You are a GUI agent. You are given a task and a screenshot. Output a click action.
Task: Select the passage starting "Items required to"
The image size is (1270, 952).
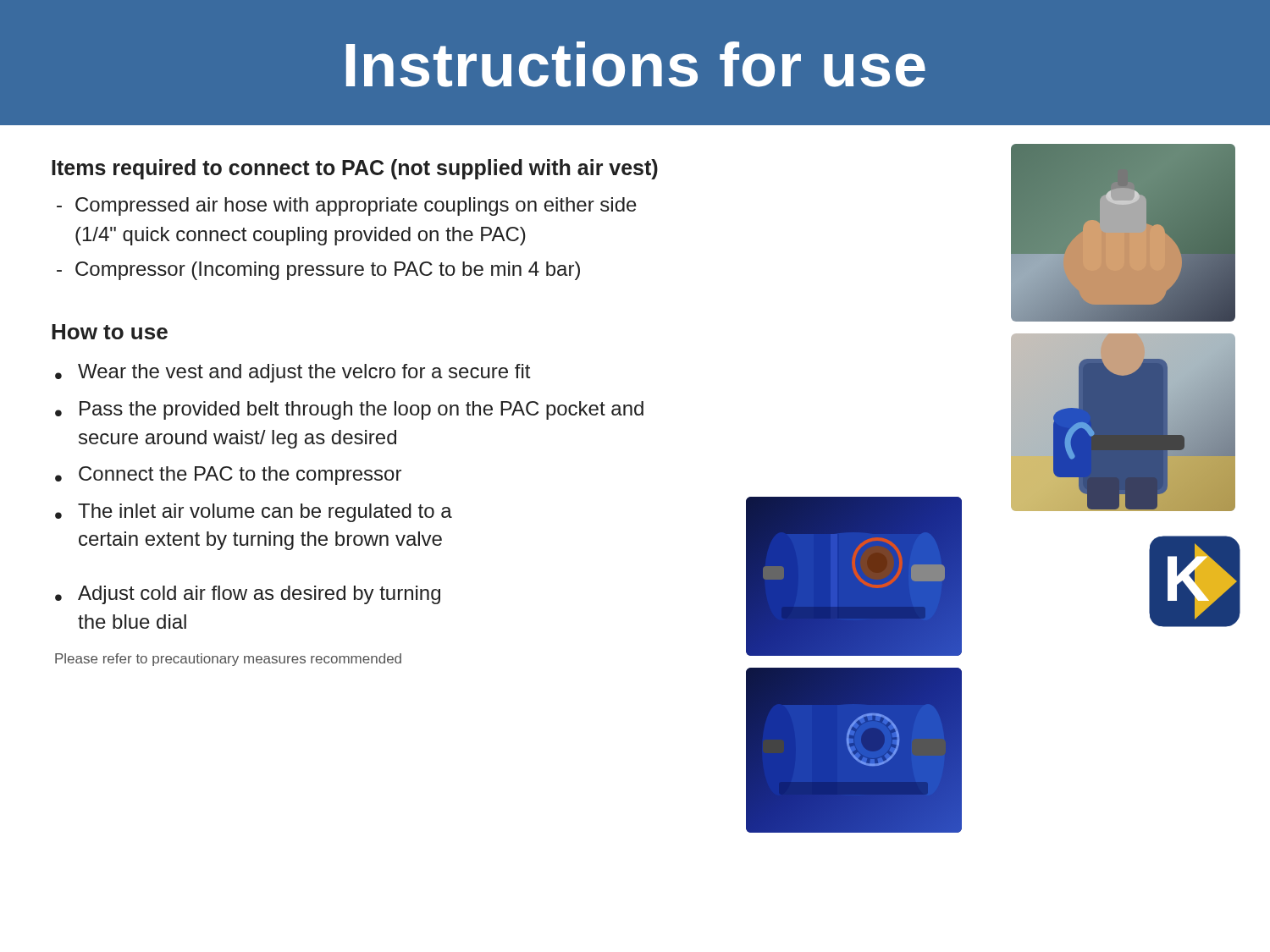coord(355,168)
